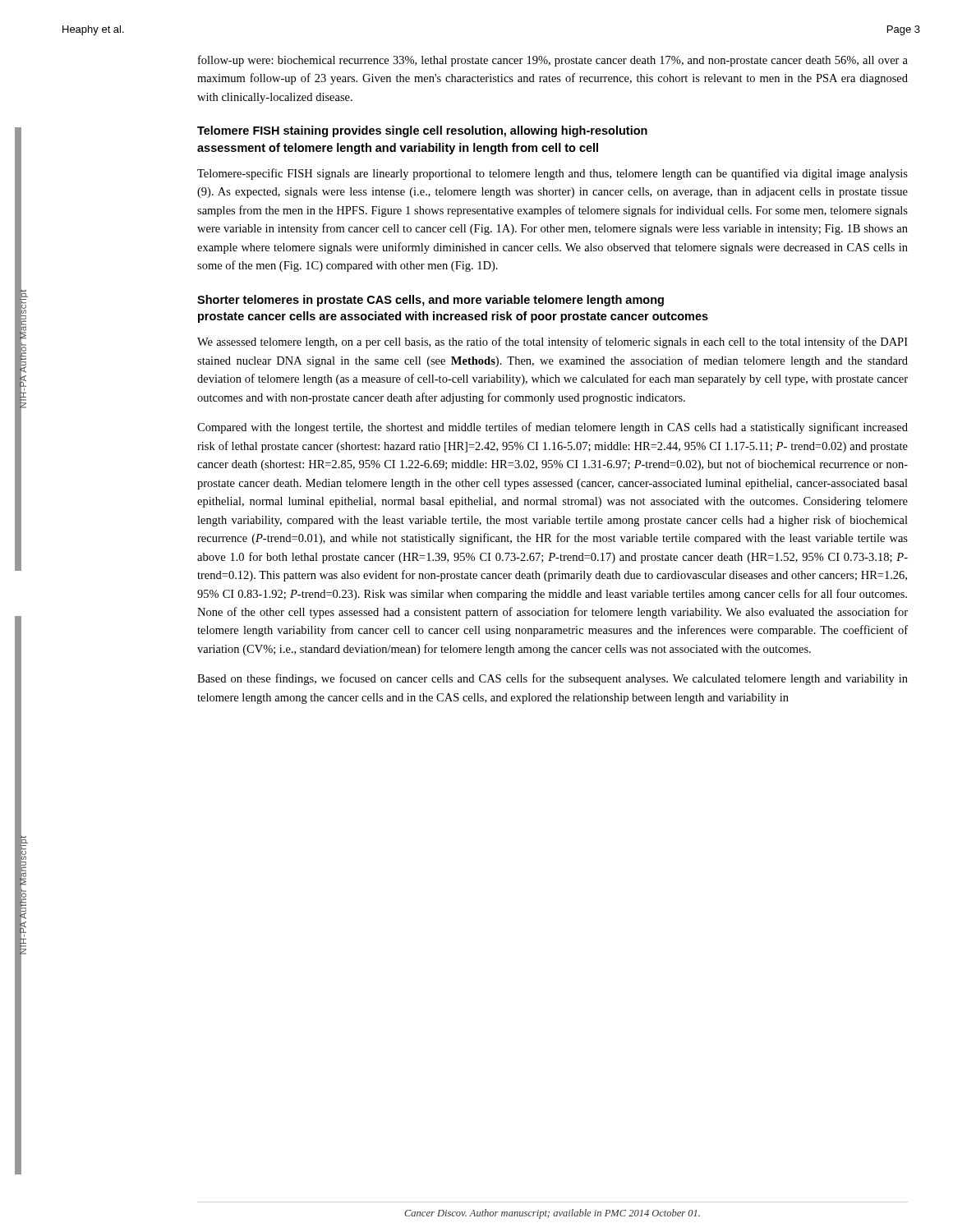Select the section header containing "Telomere FISH staining provides single cell resolution, allowing"
The image size is (953, 1232).
tap(422, 139)
